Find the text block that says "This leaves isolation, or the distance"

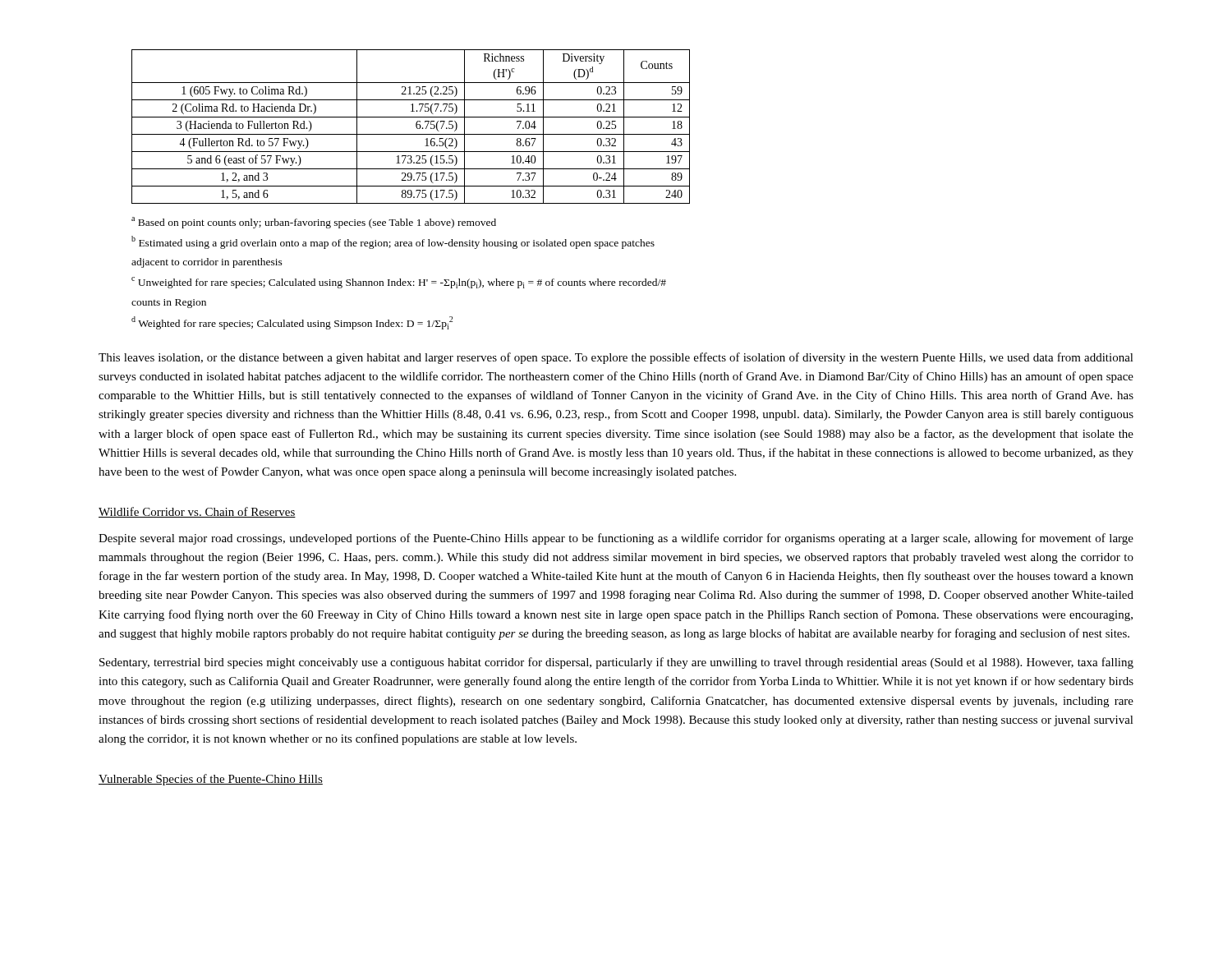[616, 415]
